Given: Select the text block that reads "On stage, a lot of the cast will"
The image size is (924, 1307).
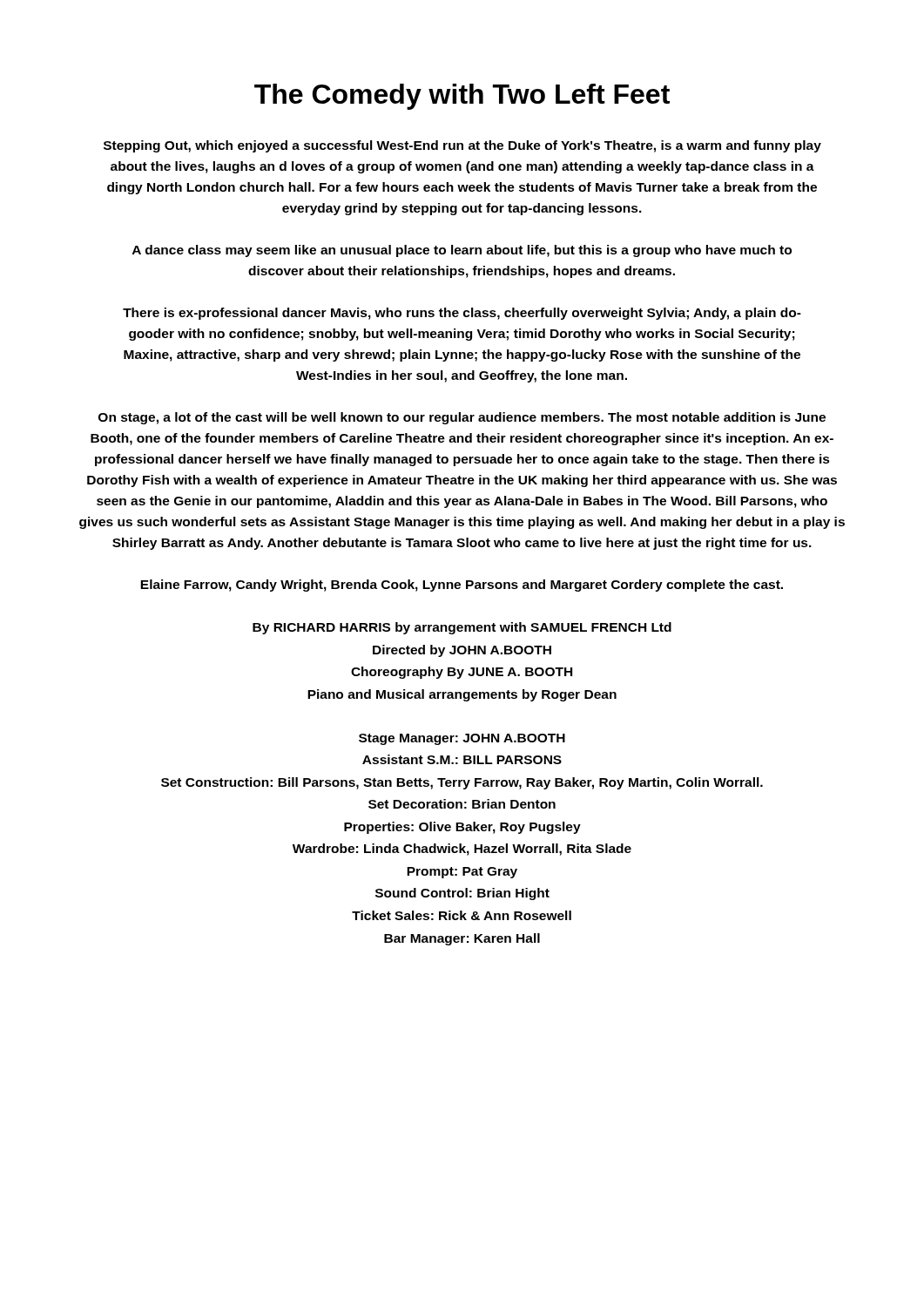Looking at the screenshot, I should (x=462, y=480).
